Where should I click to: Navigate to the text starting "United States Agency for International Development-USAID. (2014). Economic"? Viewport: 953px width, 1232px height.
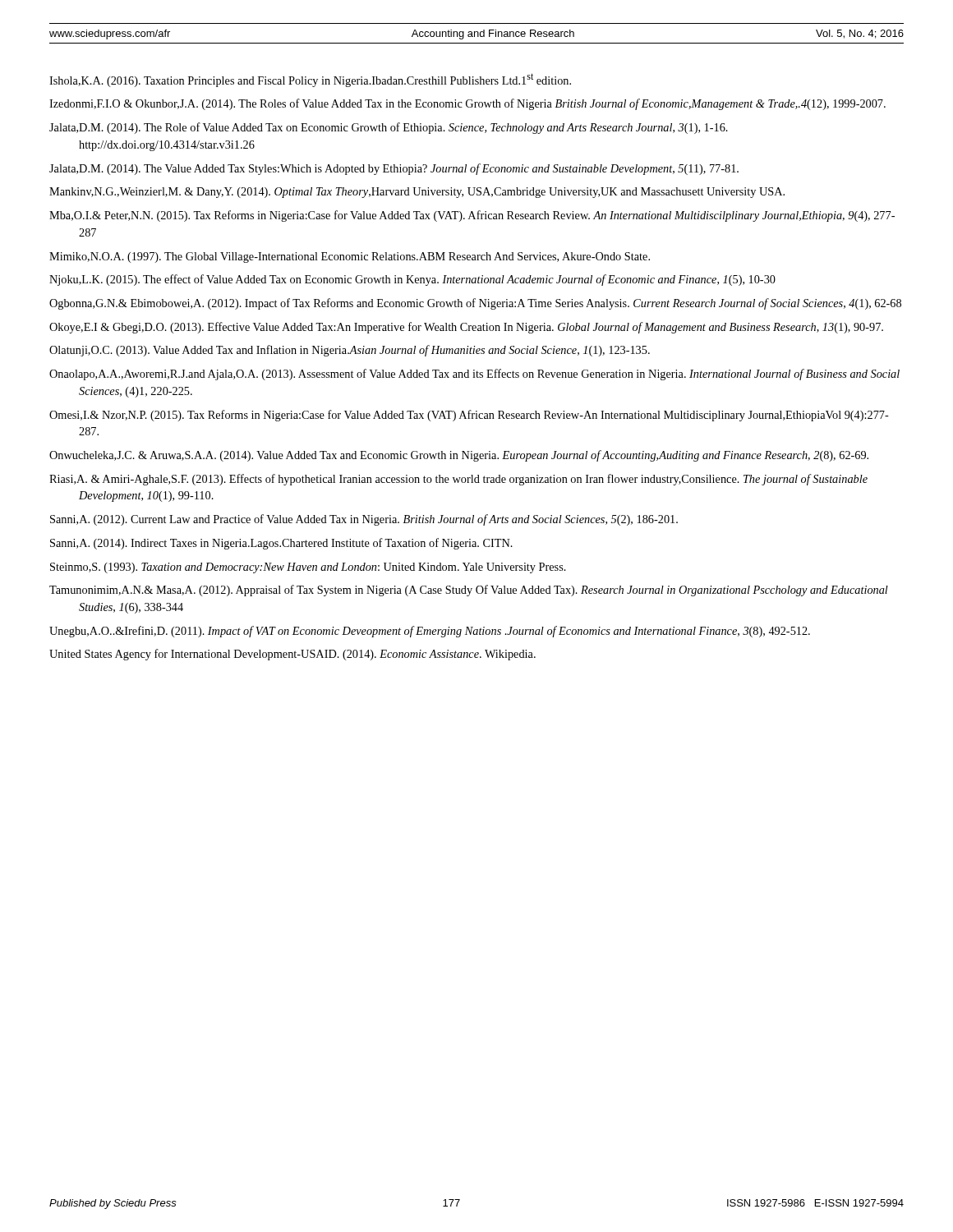(293, 654)
